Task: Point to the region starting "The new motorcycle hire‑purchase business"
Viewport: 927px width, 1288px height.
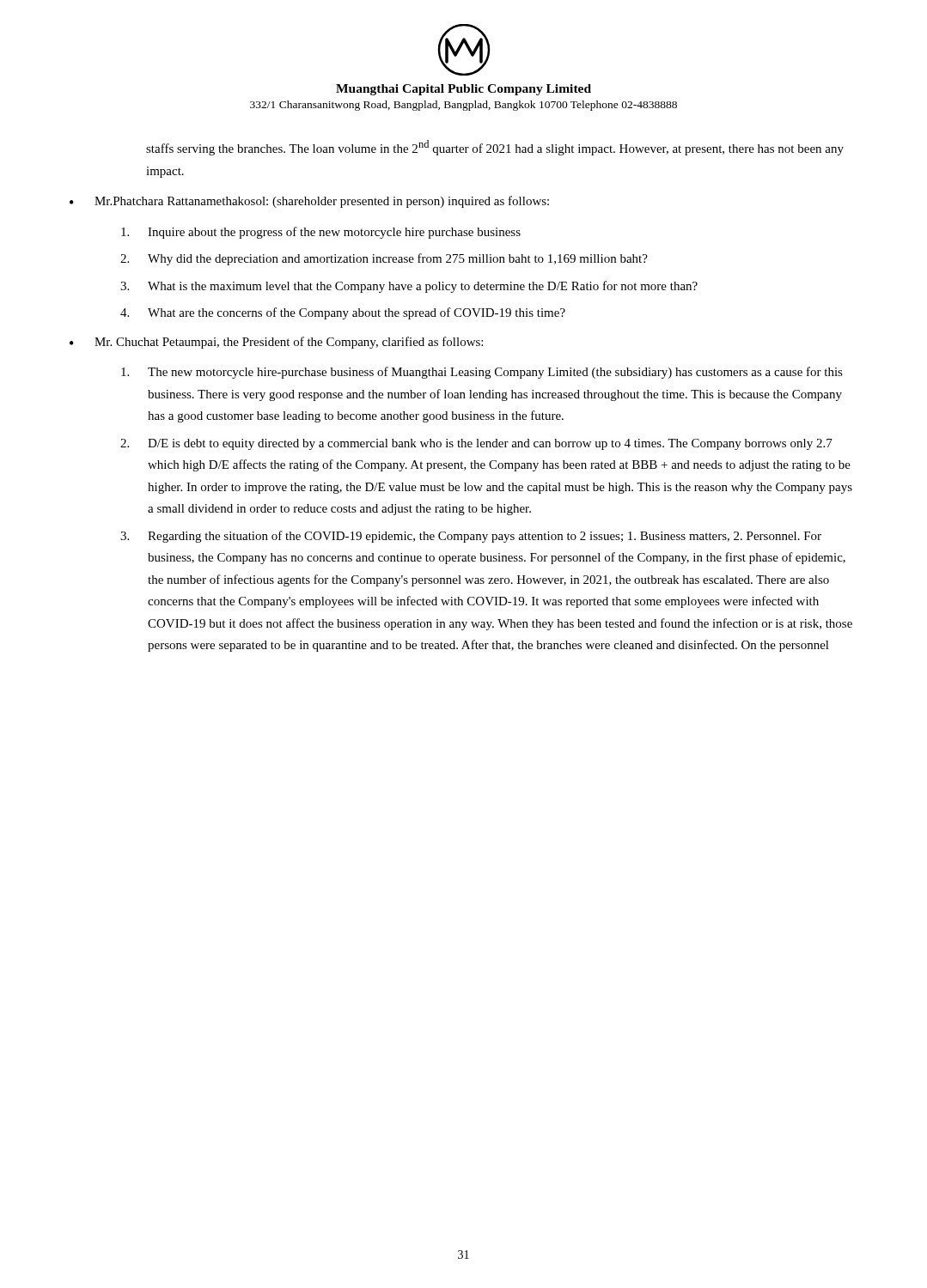Action: (489, 395)
